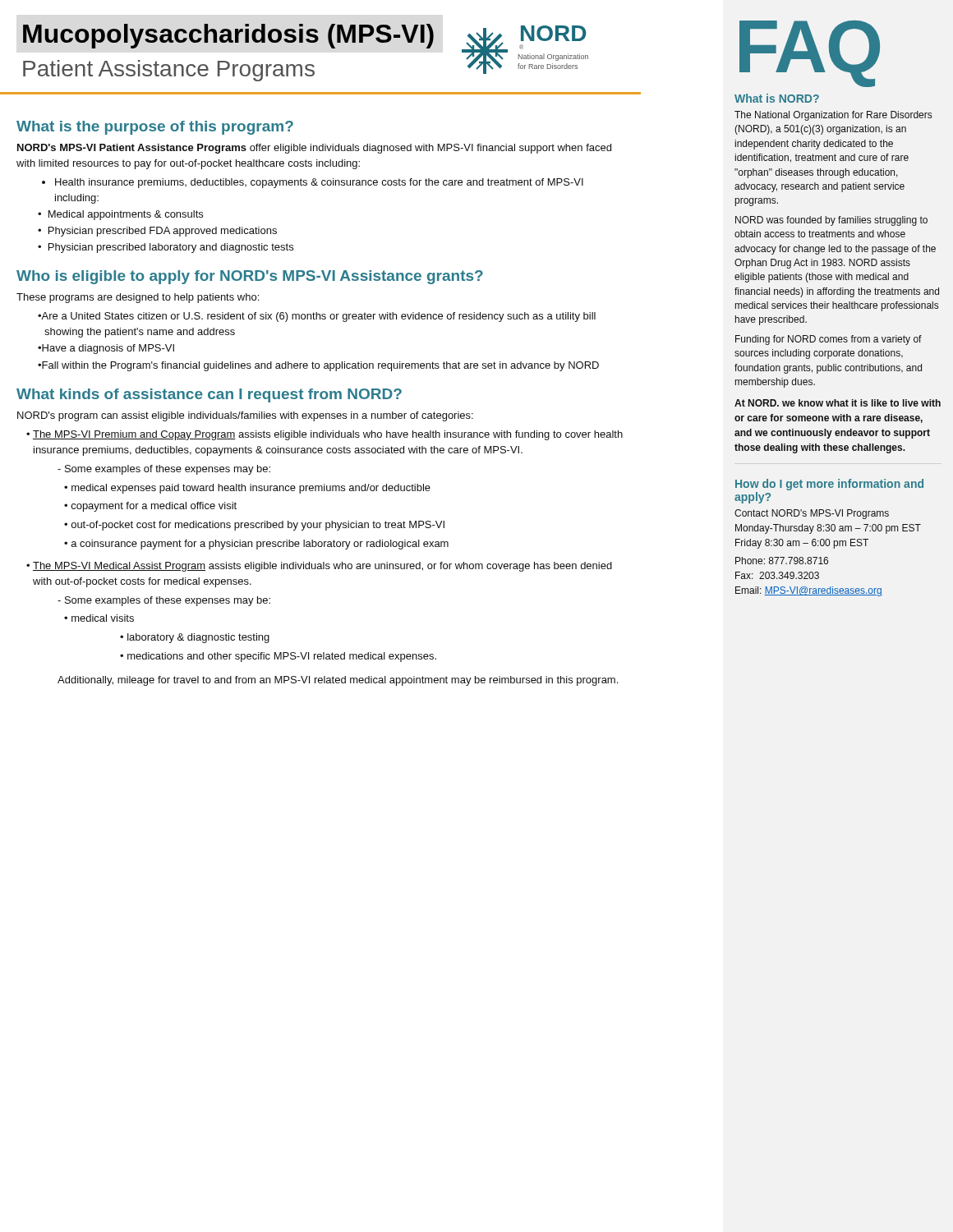Image resolution: width=953 pixels, height=1232 pixels.
Task: Select the text block starting "• medical visits"
Action: pos(103,618)
